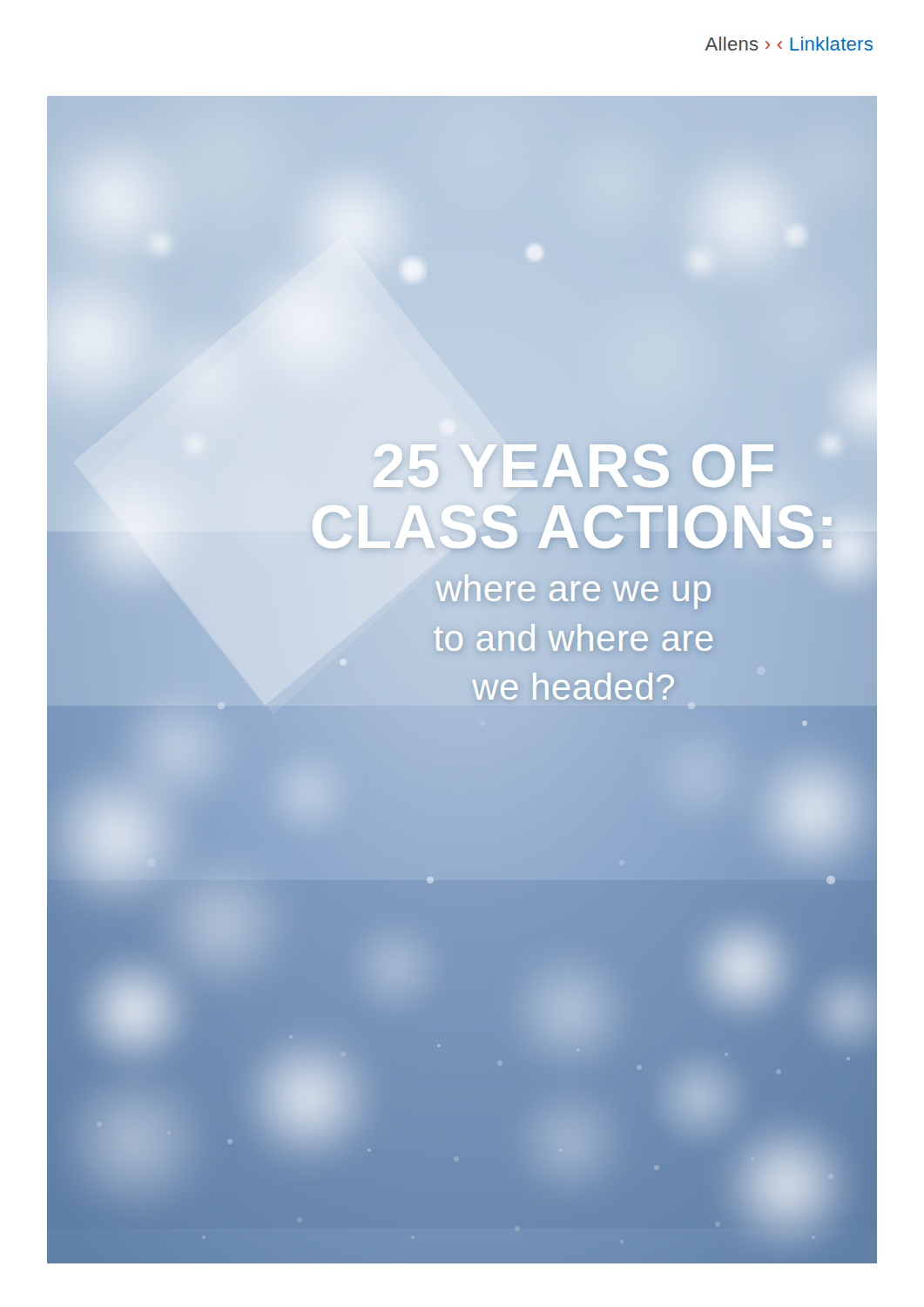The height and width of the screenshot is (1307, 924).
Task: Point to the region starting "25 YEARS OF CLASS ACTIONS: where are"
Action: (x=574, y=574)
